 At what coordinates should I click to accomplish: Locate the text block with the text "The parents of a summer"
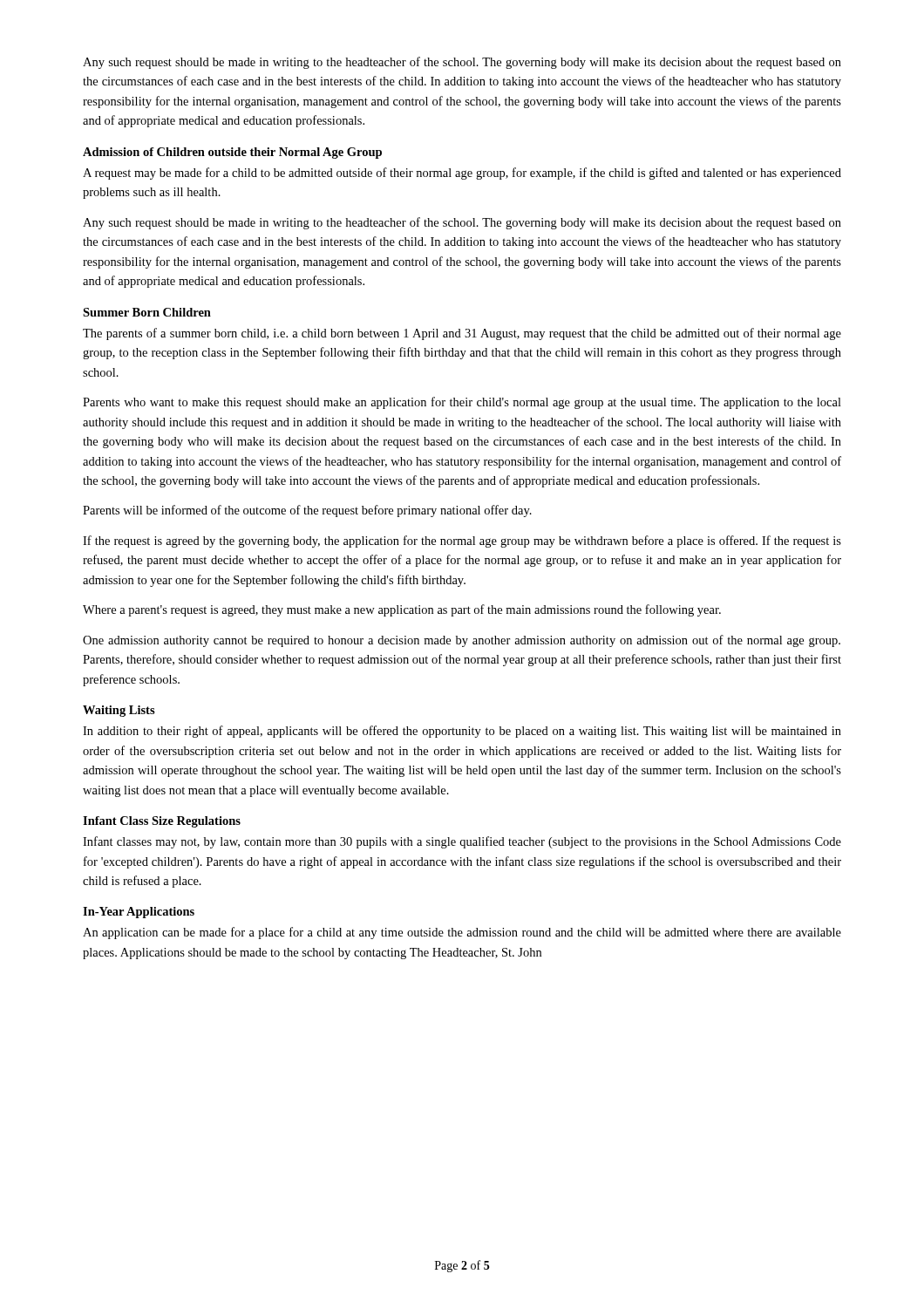pyautogui.click(x=462, y=353)
